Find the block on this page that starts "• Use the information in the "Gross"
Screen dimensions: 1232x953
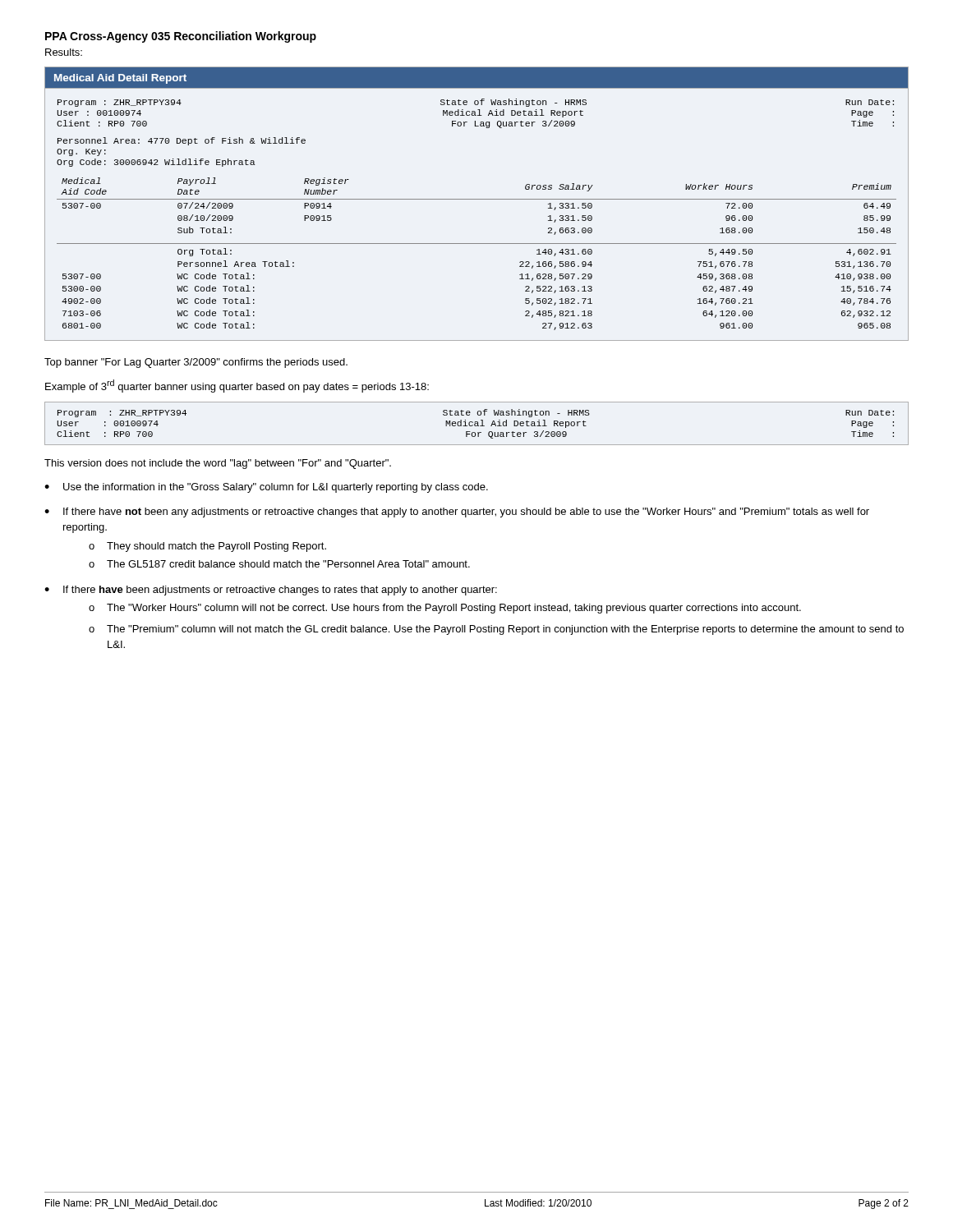pyautogui.click(x=476, y=488)
